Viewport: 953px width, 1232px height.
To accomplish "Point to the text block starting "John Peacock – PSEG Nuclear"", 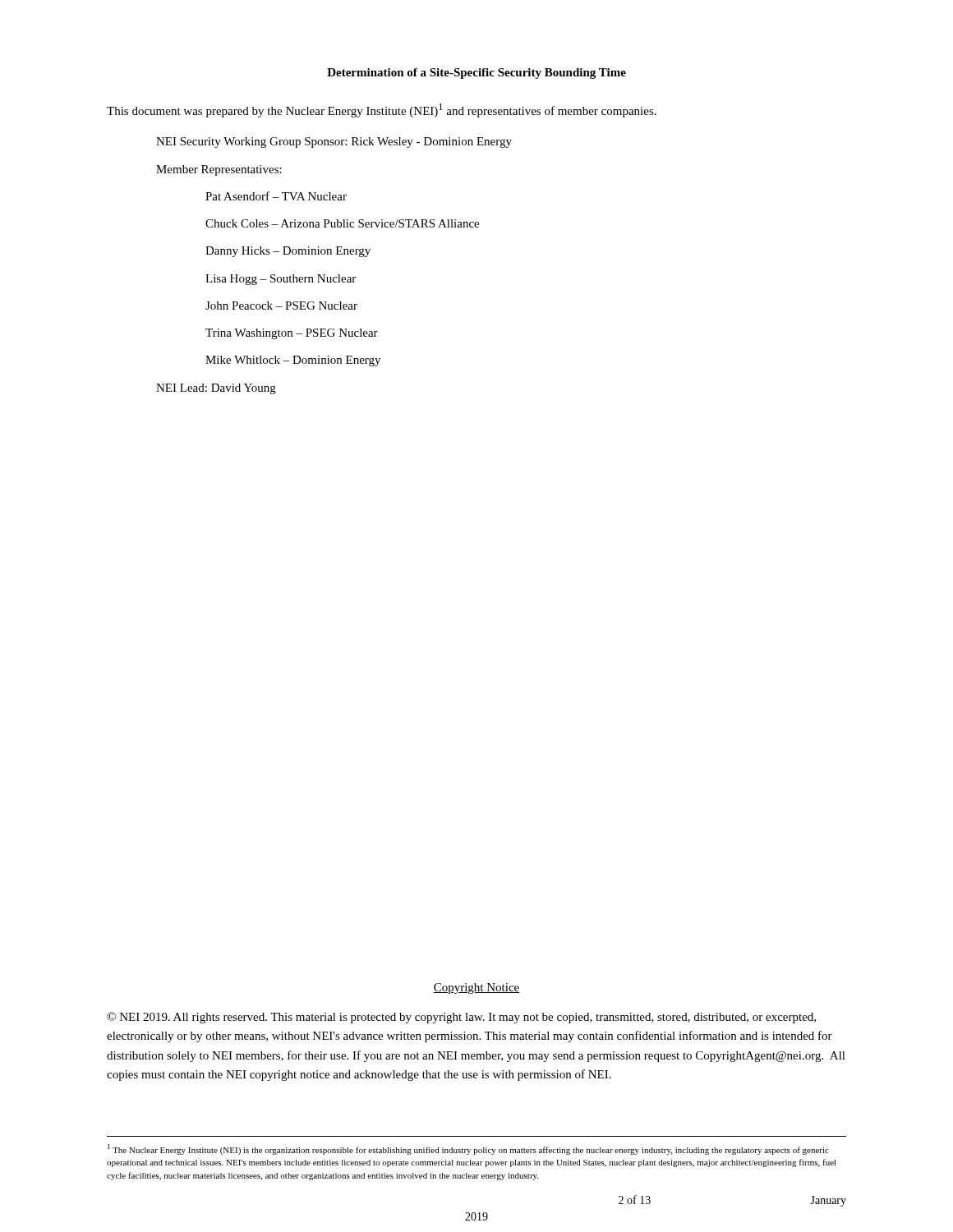I will click(281, 305).
